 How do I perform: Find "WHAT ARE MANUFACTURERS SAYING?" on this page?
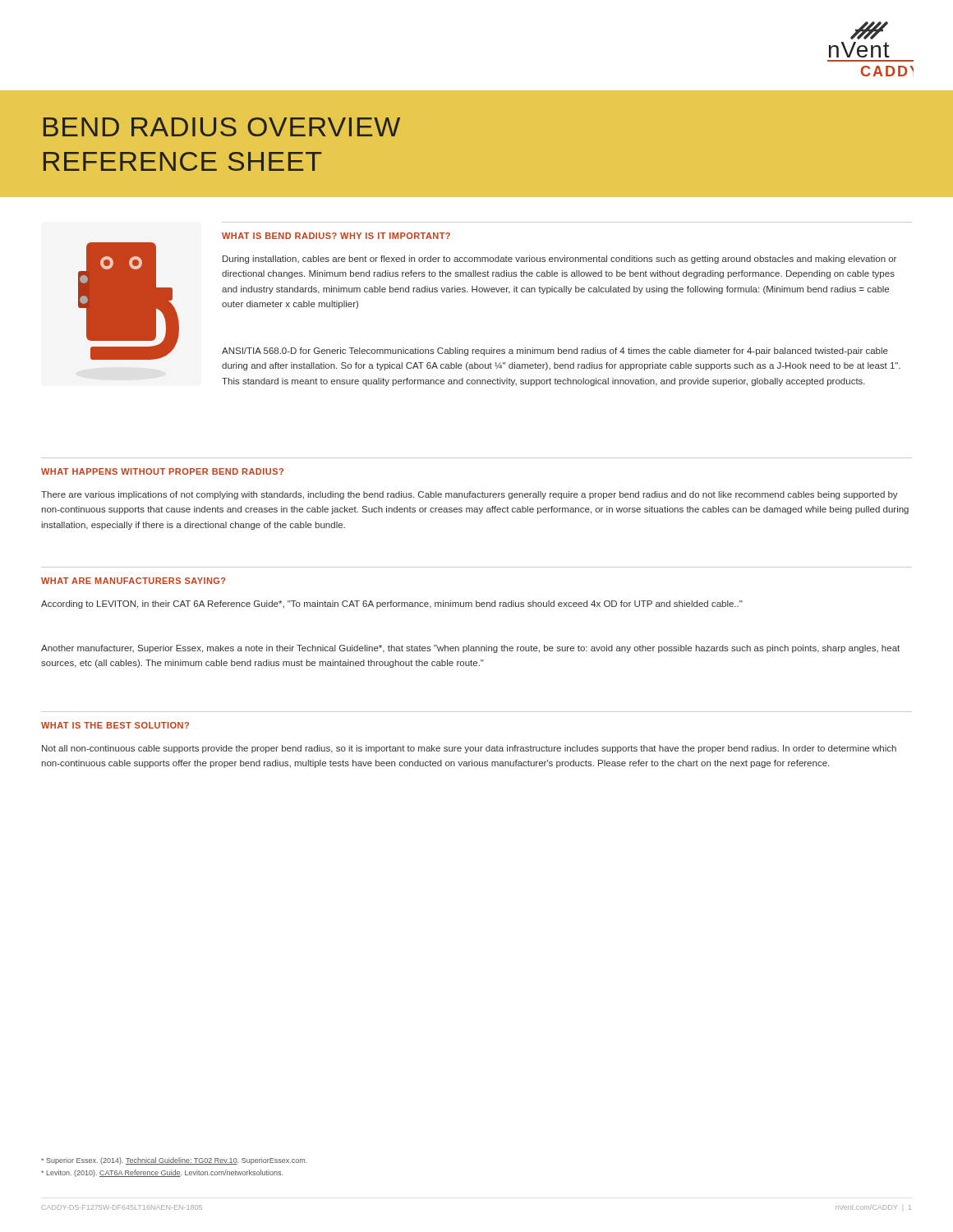tap(476, 576)
